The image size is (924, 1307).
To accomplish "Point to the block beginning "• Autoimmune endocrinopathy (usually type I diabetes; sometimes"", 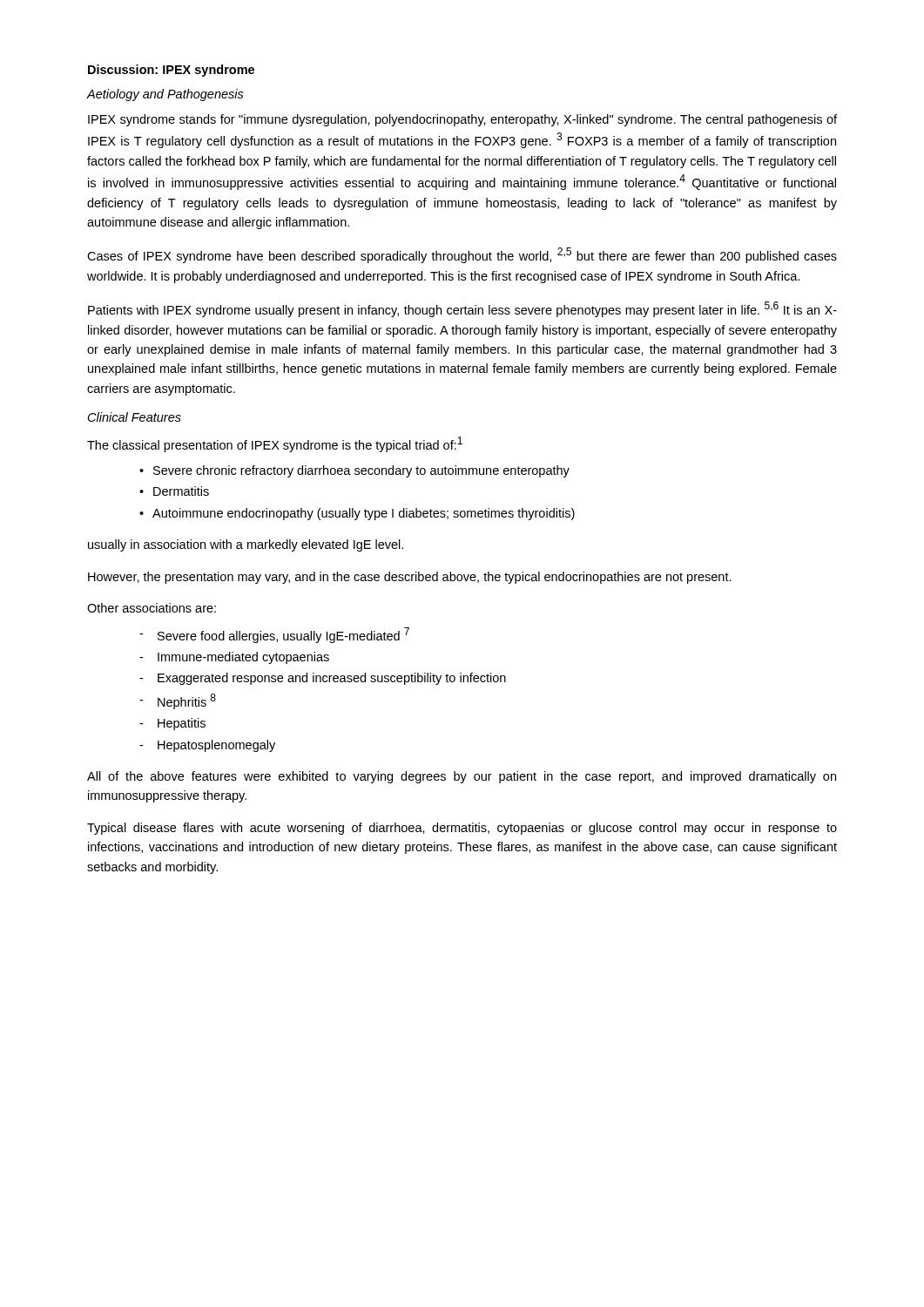I will coord(357,513).
